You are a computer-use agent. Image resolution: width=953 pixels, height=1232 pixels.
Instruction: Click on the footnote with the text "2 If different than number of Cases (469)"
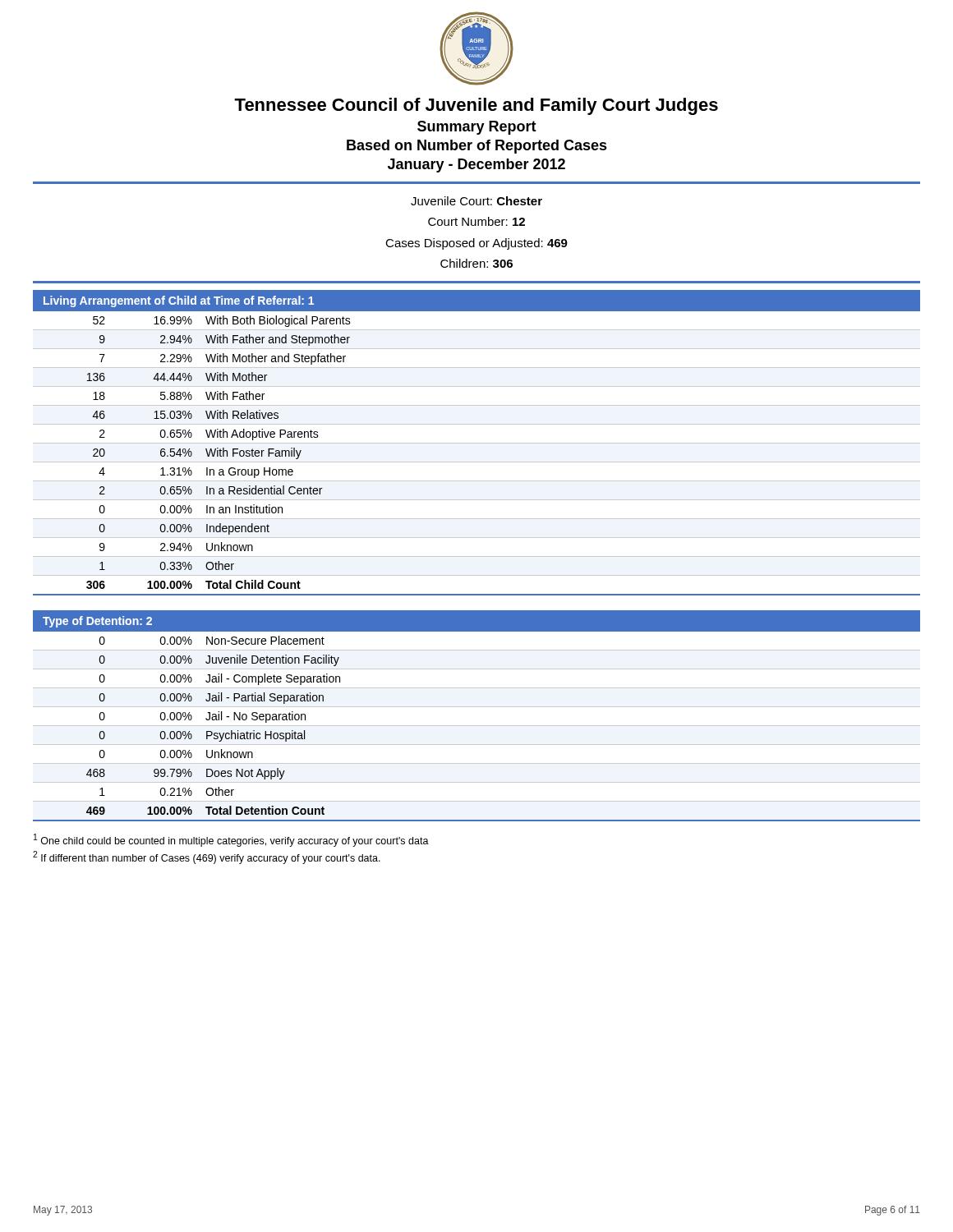pos(207,857)
